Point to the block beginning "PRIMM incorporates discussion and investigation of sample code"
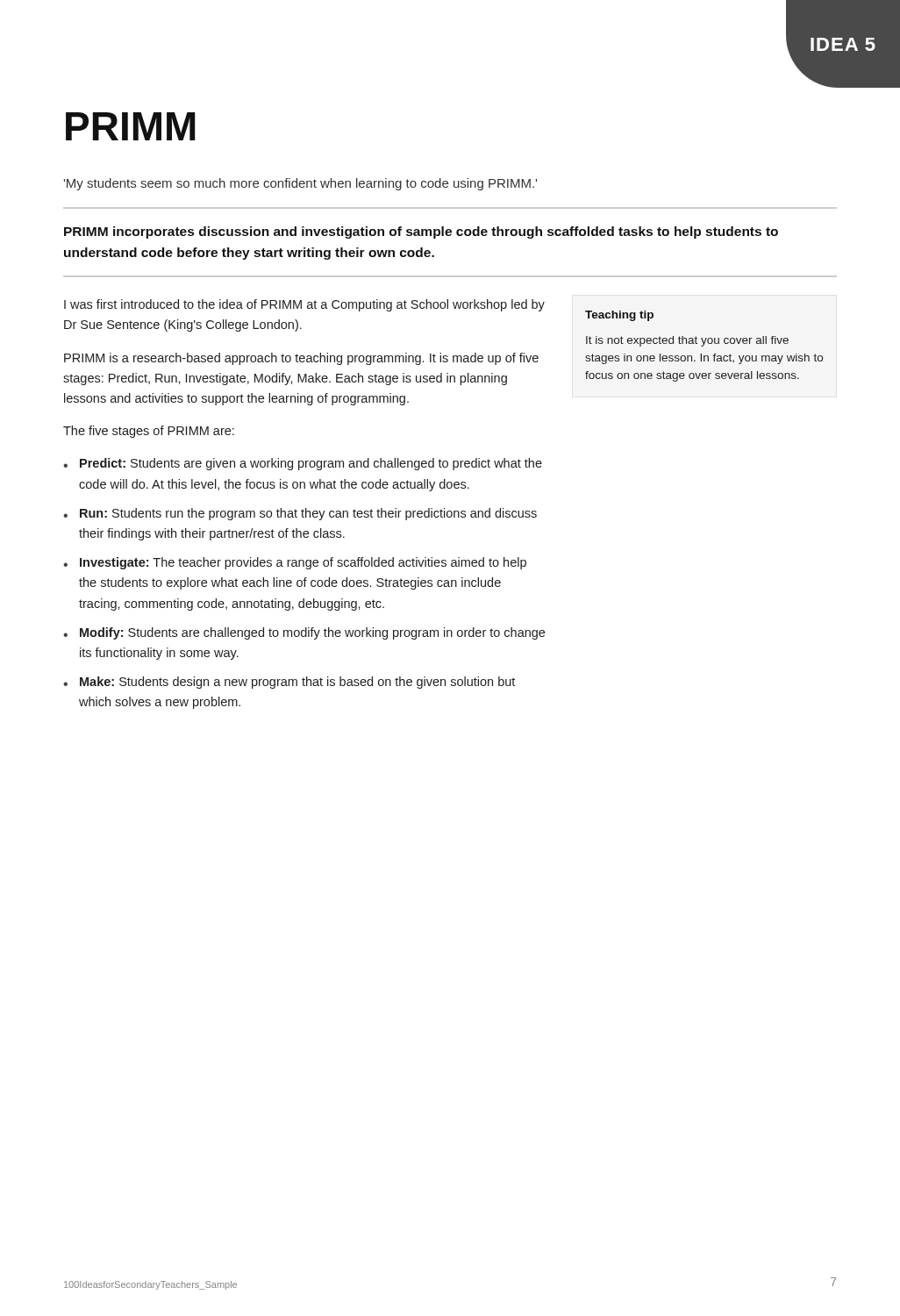The image size is (900, 1316). 450,242
